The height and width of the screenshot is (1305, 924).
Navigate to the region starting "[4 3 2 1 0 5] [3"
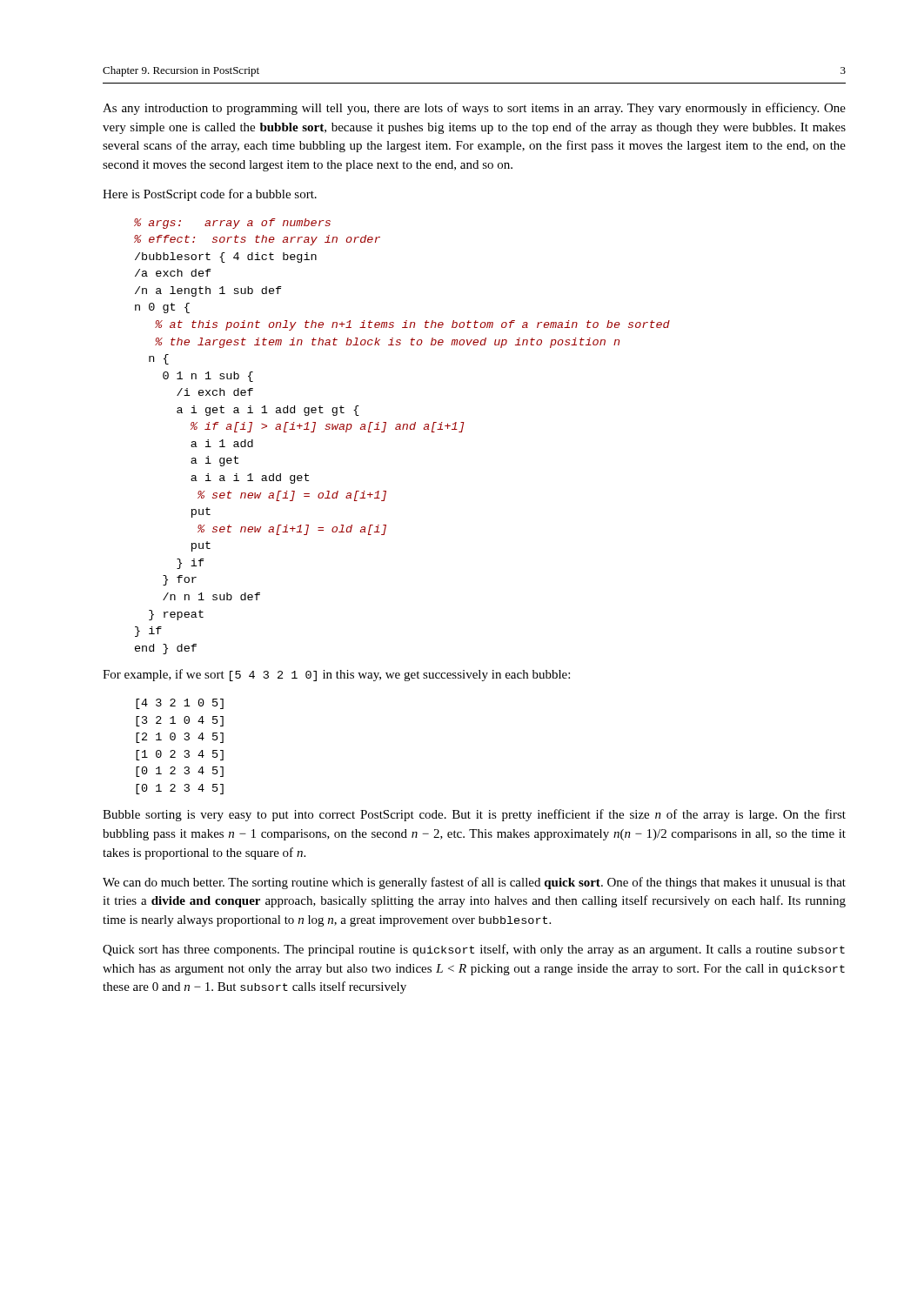coord(180,704)
